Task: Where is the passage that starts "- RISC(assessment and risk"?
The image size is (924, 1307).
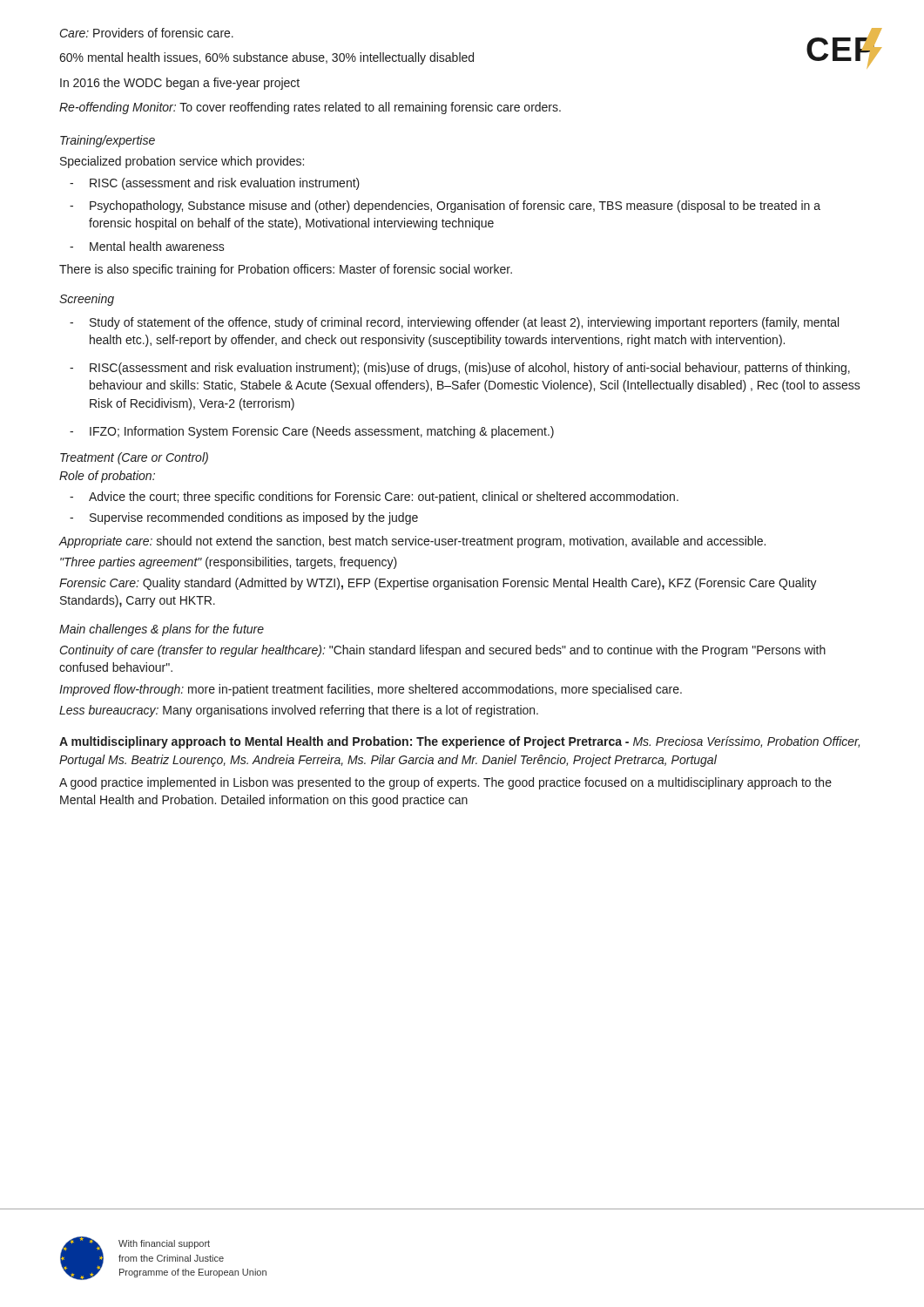Action: tap(465, 386)
